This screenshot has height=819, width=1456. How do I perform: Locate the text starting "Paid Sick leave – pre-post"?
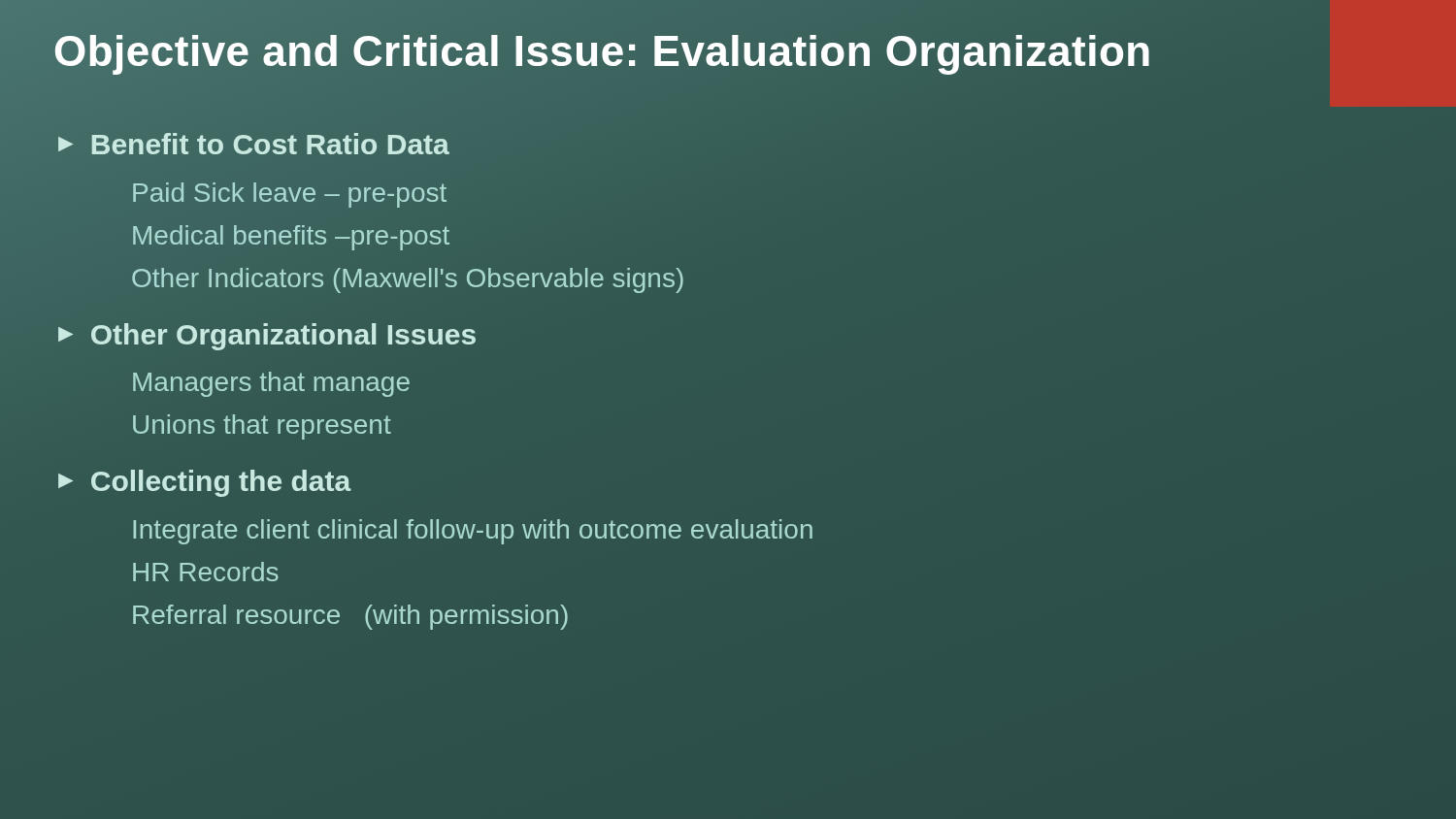pos(289,192)
